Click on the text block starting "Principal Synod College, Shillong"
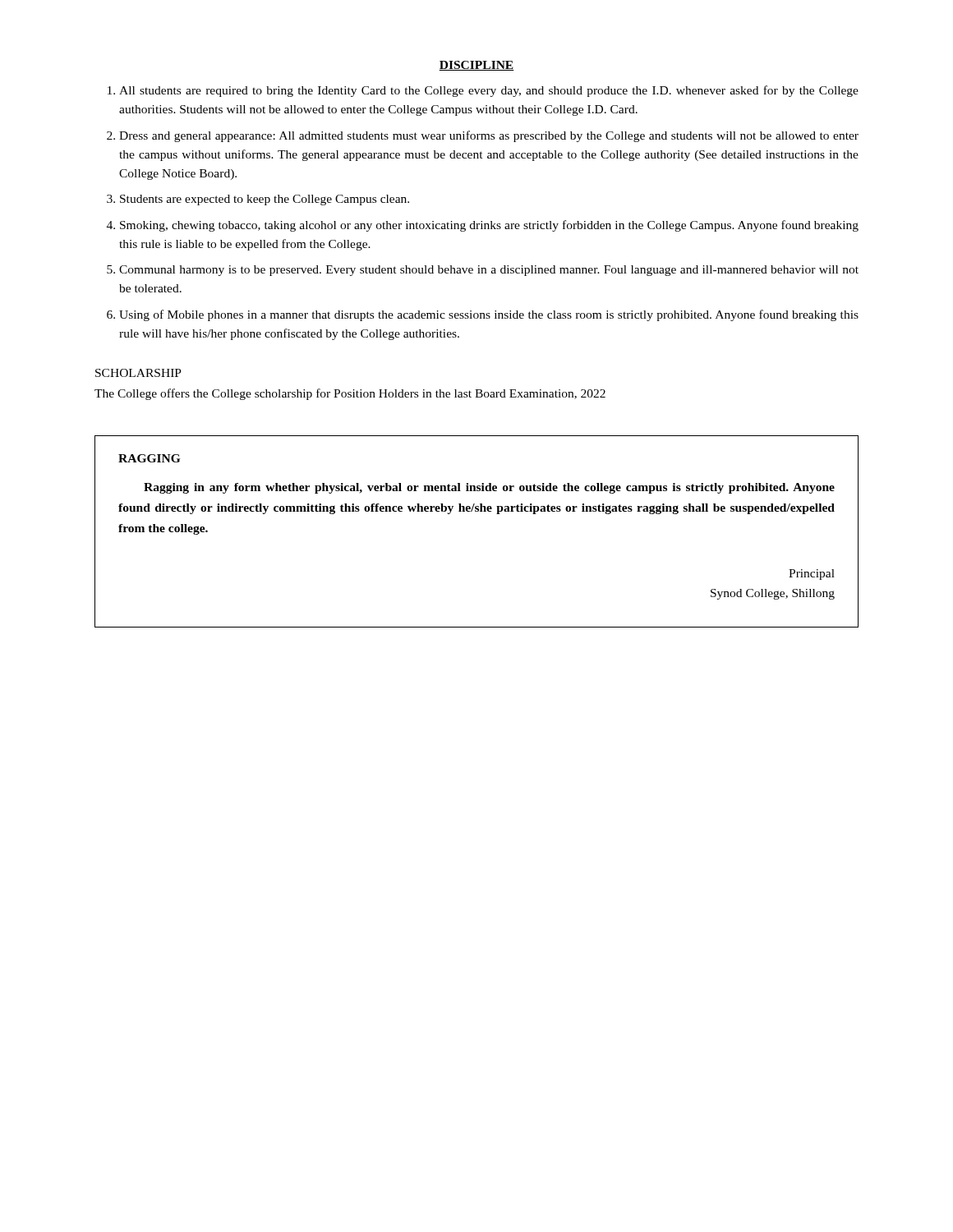The image size is (953, 1232). [772, 583]
